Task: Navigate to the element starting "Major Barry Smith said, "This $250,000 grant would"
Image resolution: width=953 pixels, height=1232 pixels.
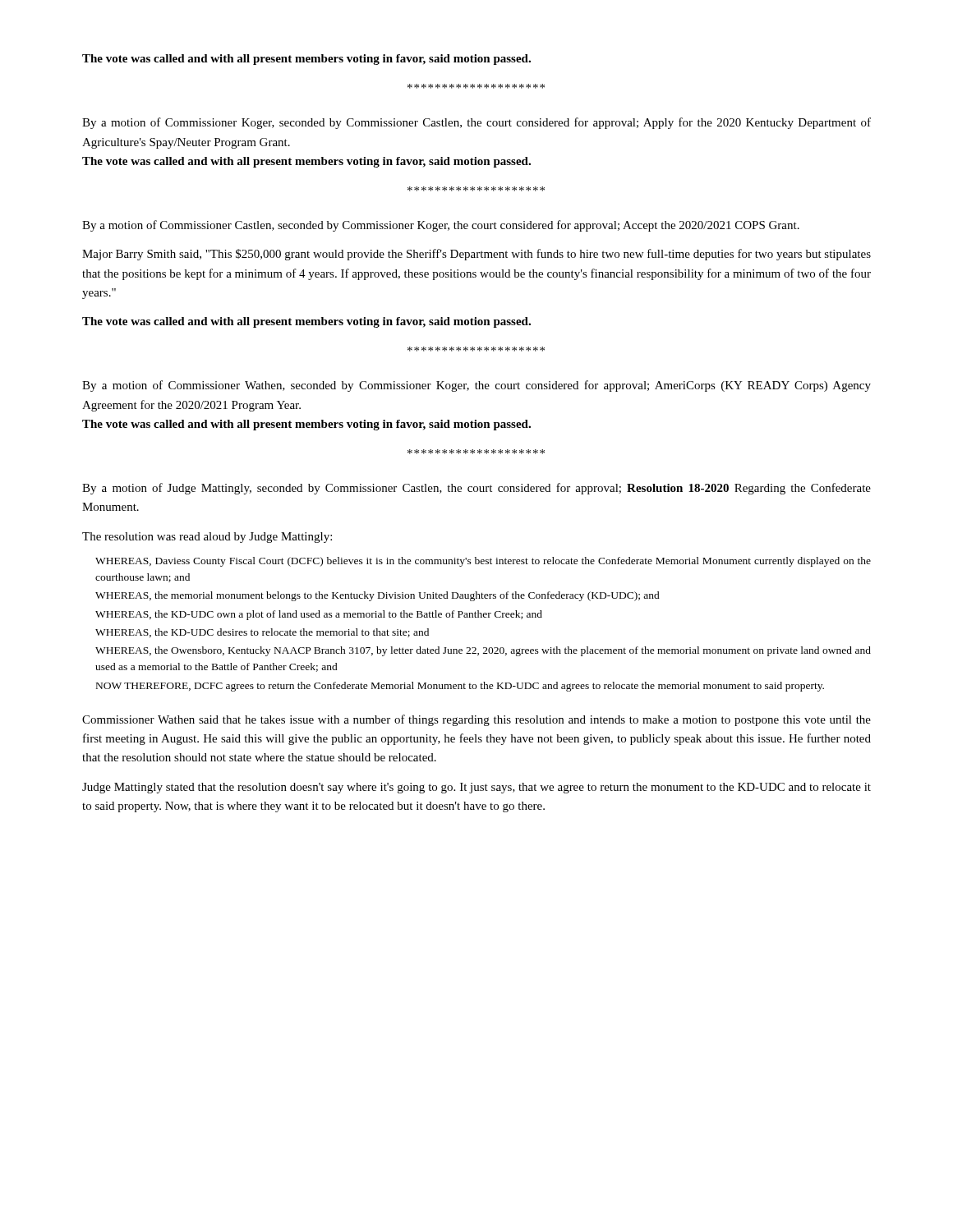Action: [476, 273]
